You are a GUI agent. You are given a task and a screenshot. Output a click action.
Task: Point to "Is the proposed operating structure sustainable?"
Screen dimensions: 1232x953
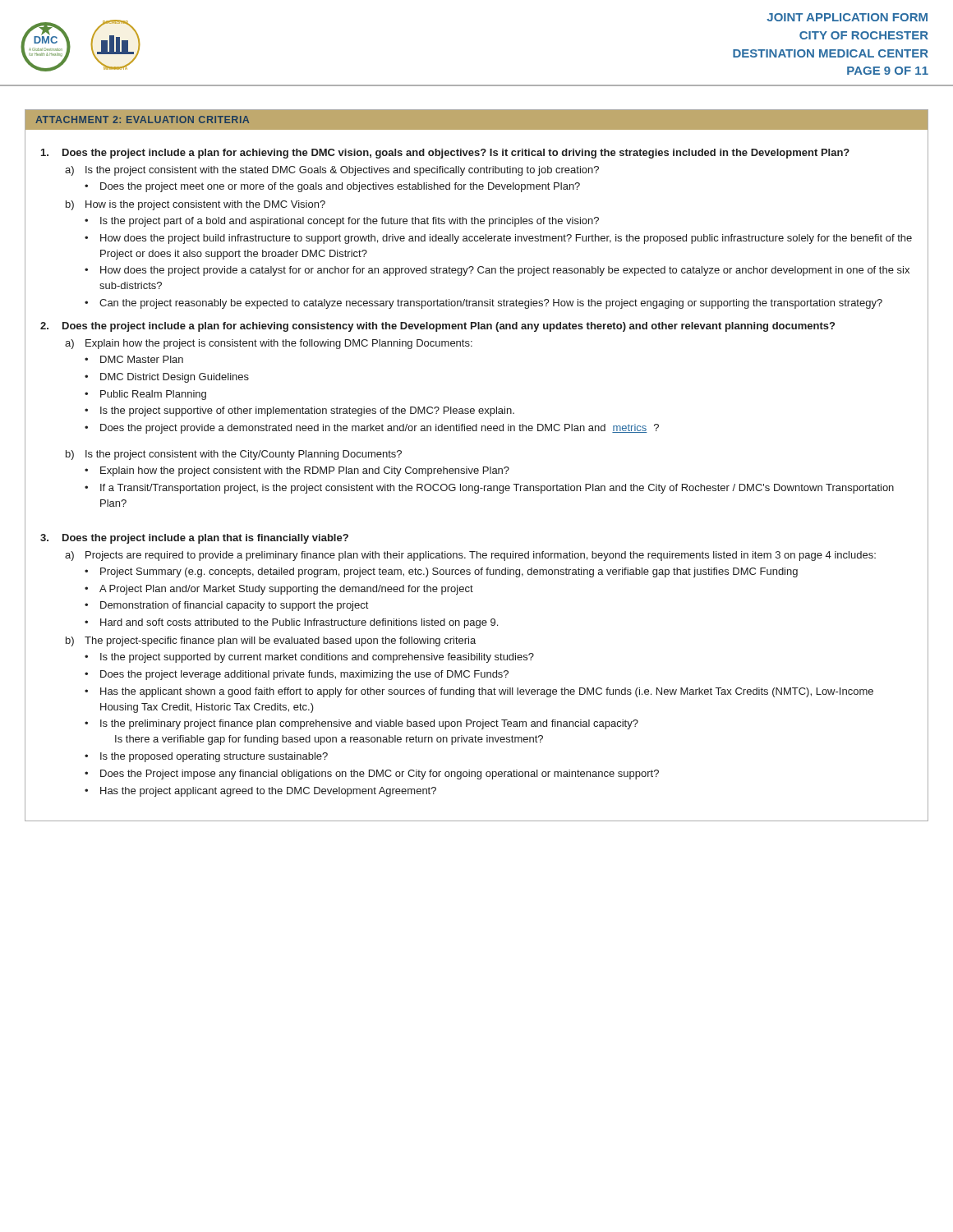(x=214, y=756)
